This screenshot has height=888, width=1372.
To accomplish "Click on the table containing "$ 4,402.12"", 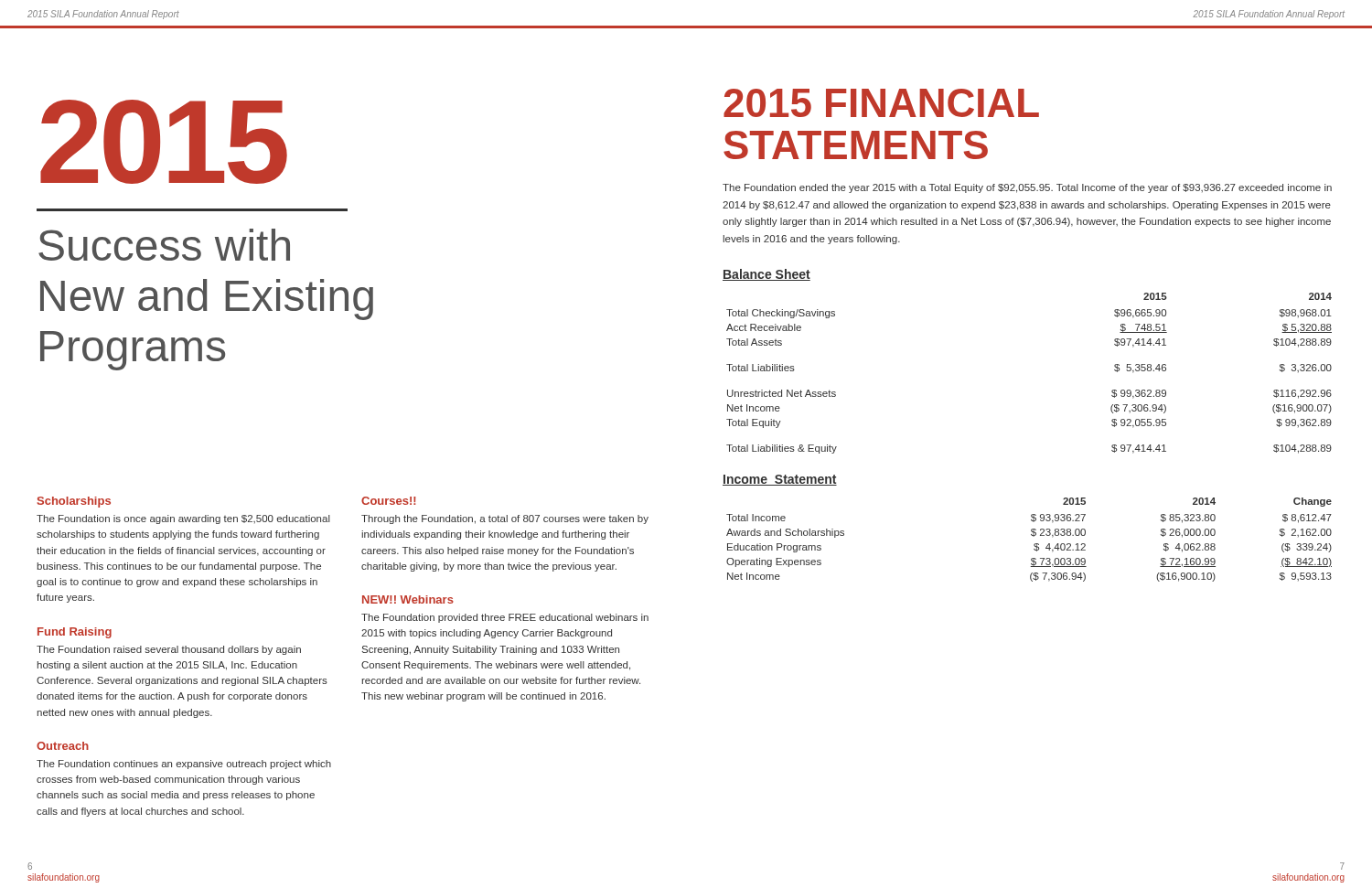I will tap(1029, 539).
